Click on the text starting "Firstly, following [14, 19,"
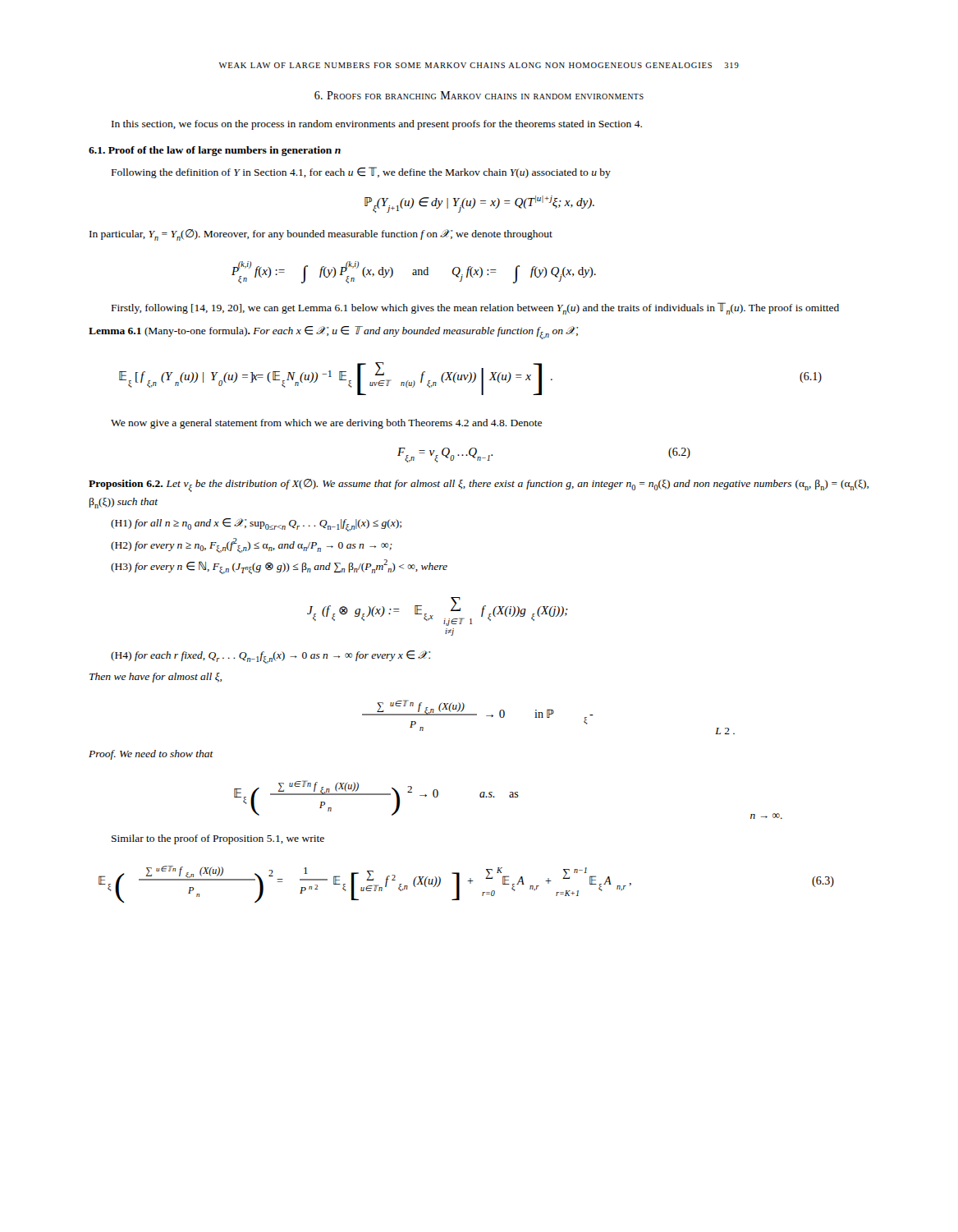This screenshot has width=958, height=1232. (x=475, y=309)
